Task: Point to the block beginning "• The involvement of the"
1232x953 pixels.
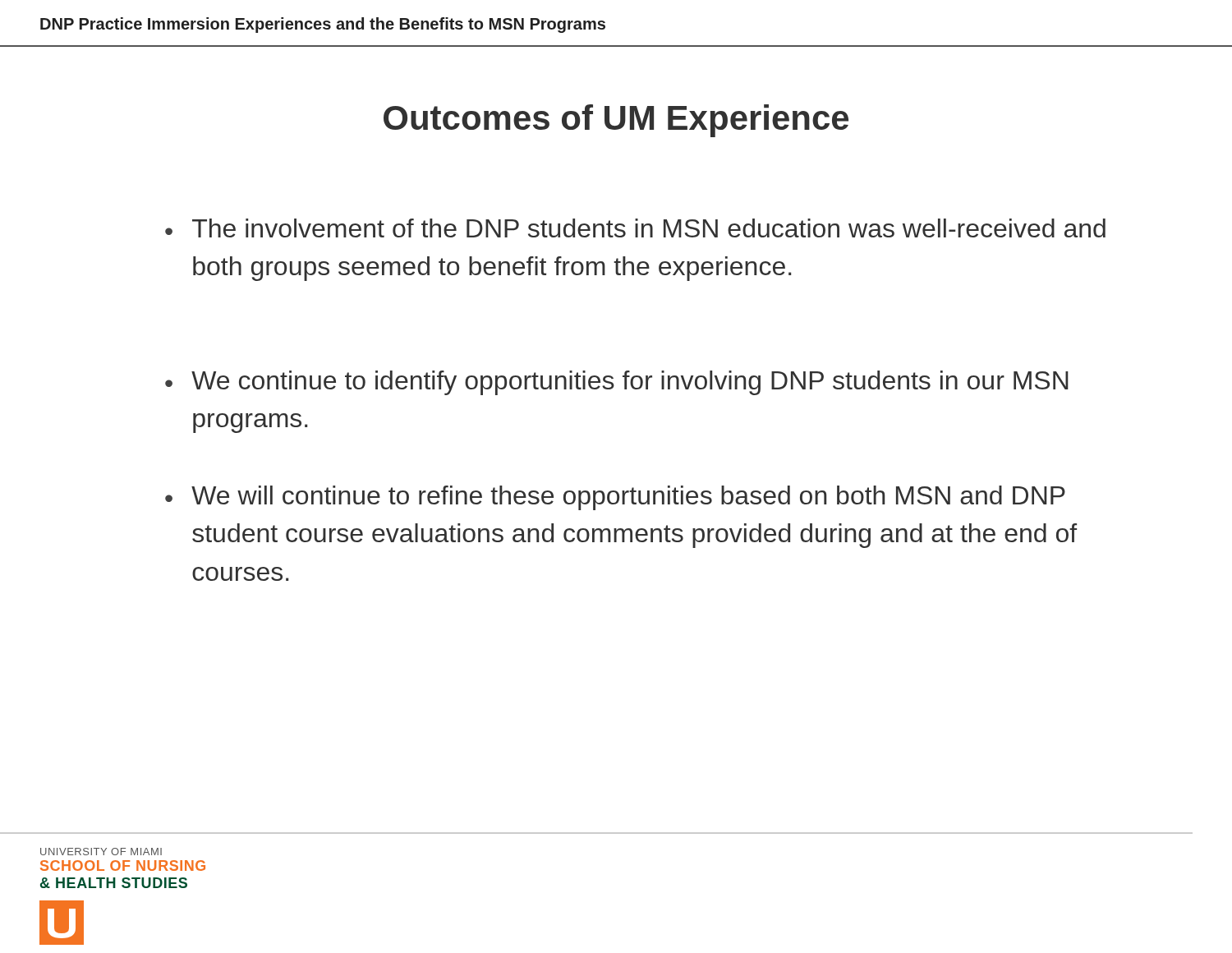Action: tap(649, 248)
